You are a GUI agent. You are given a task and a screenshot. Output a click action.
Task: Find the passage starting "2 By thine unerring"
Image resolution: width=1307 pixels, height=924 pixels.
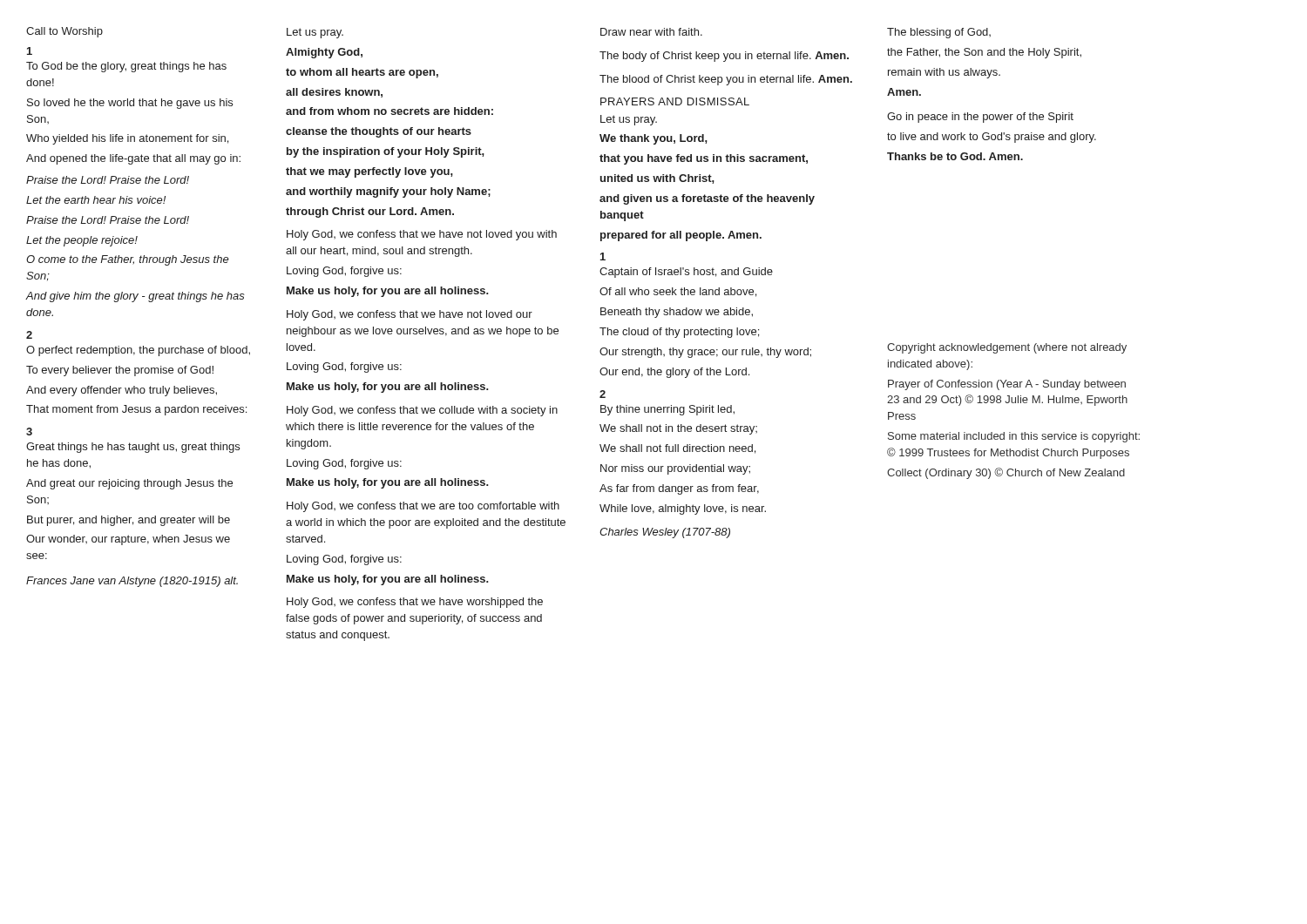728,452
